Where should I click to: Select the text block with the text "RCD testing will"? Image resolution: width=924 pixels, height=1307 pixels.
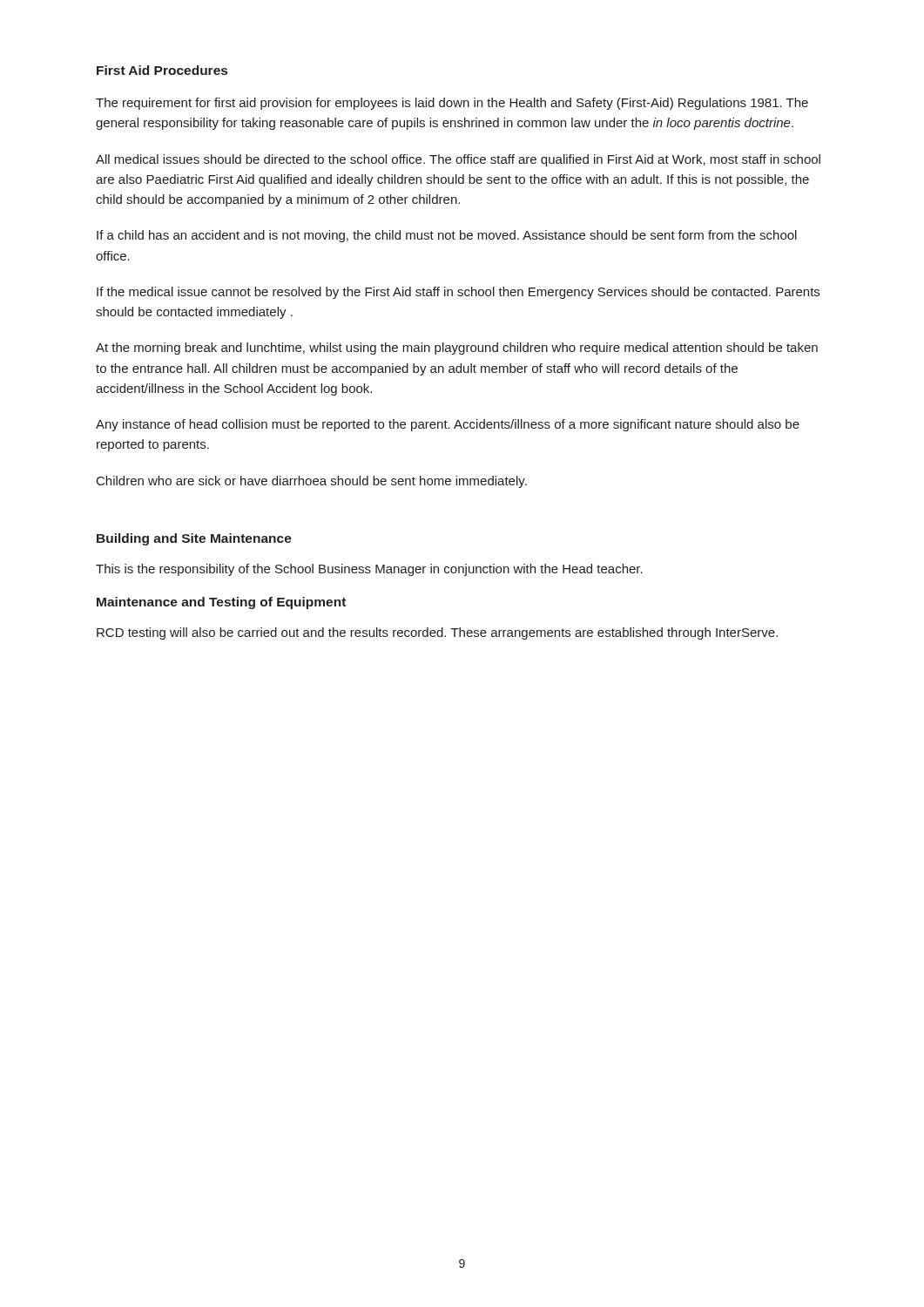pos(437,632)
